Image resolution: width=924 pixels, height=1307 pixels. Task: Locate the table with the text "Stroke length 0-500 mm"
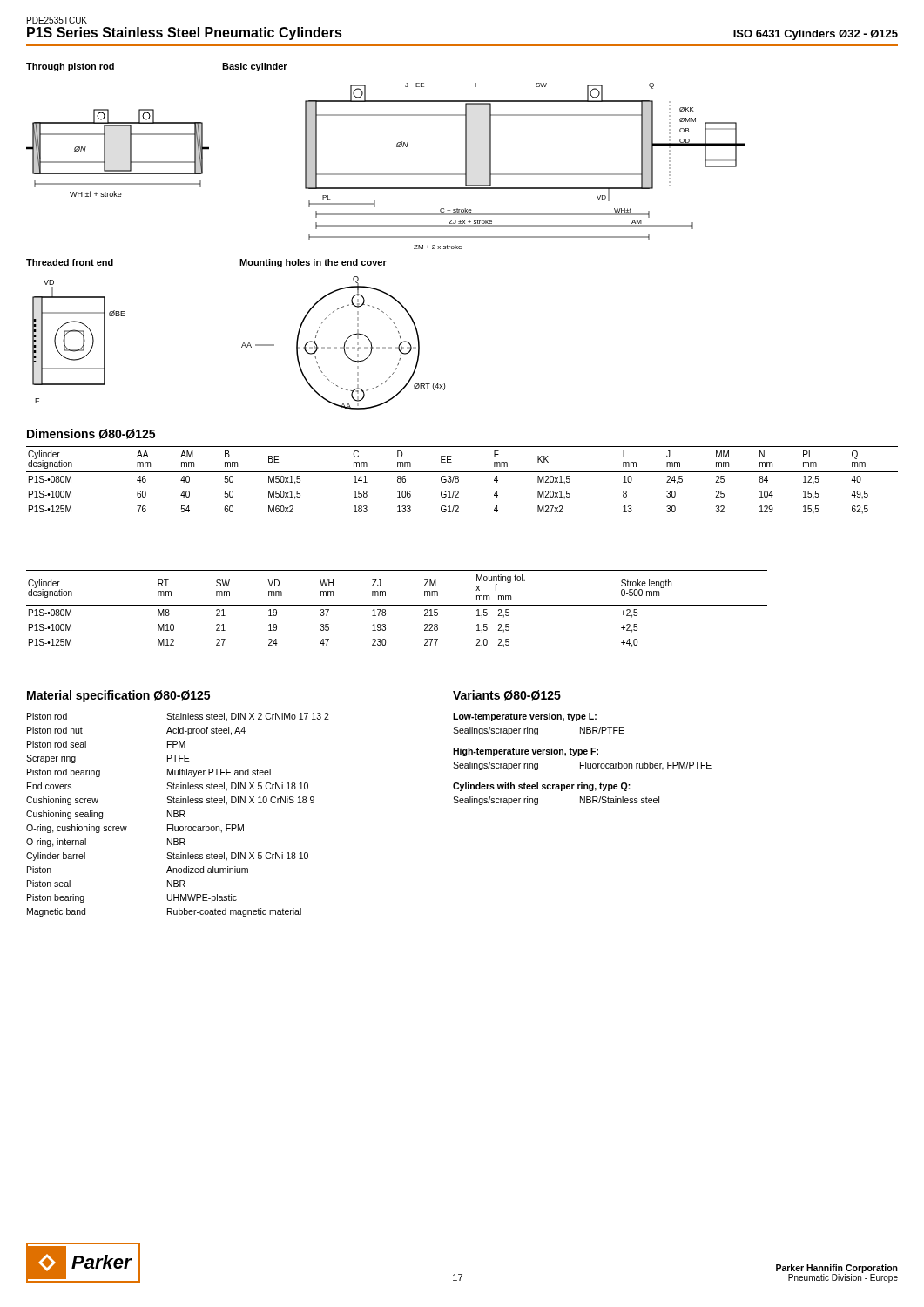(462, 604)
